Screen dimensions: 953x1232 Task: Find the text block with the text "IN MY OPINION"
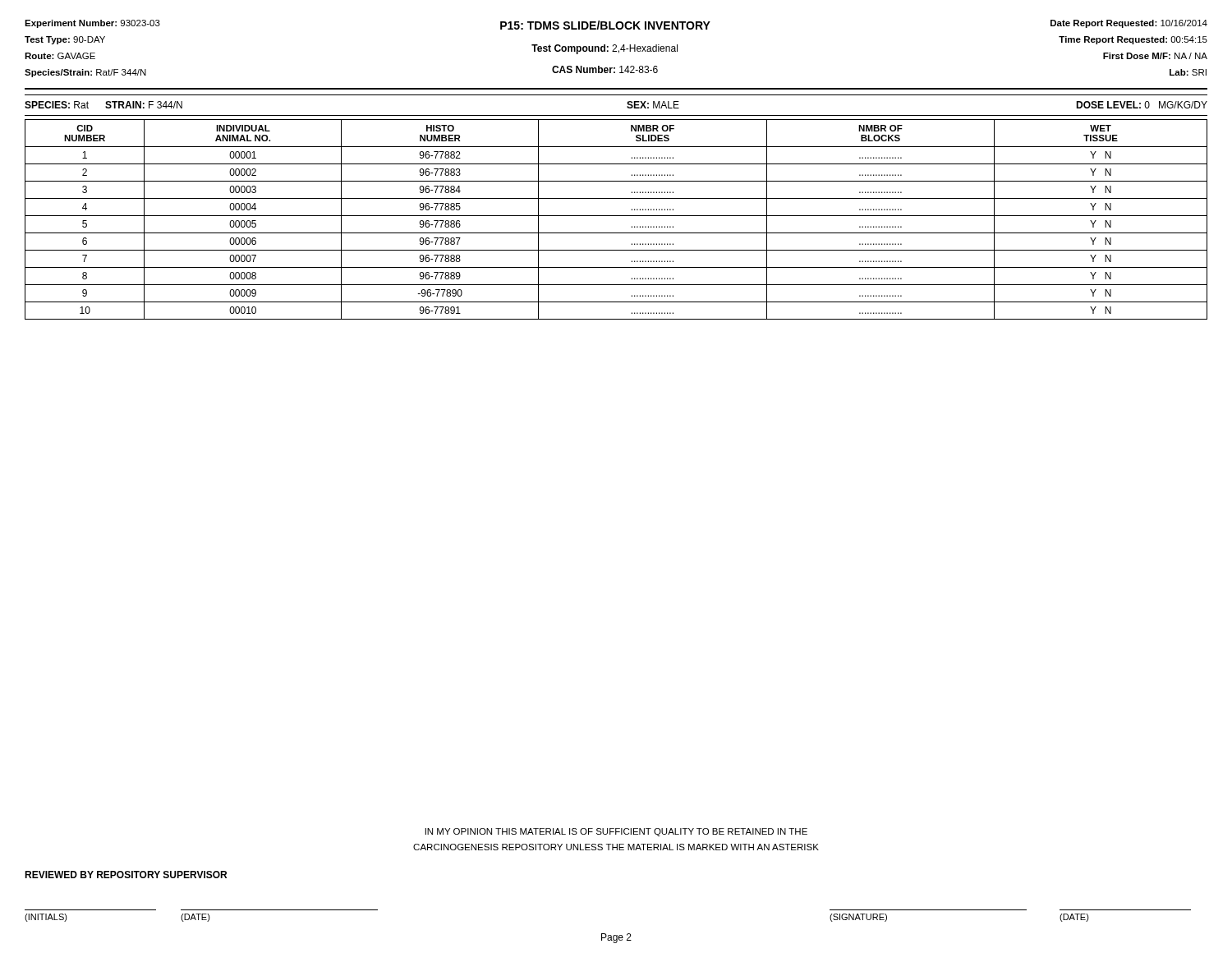tap(616, 839)
